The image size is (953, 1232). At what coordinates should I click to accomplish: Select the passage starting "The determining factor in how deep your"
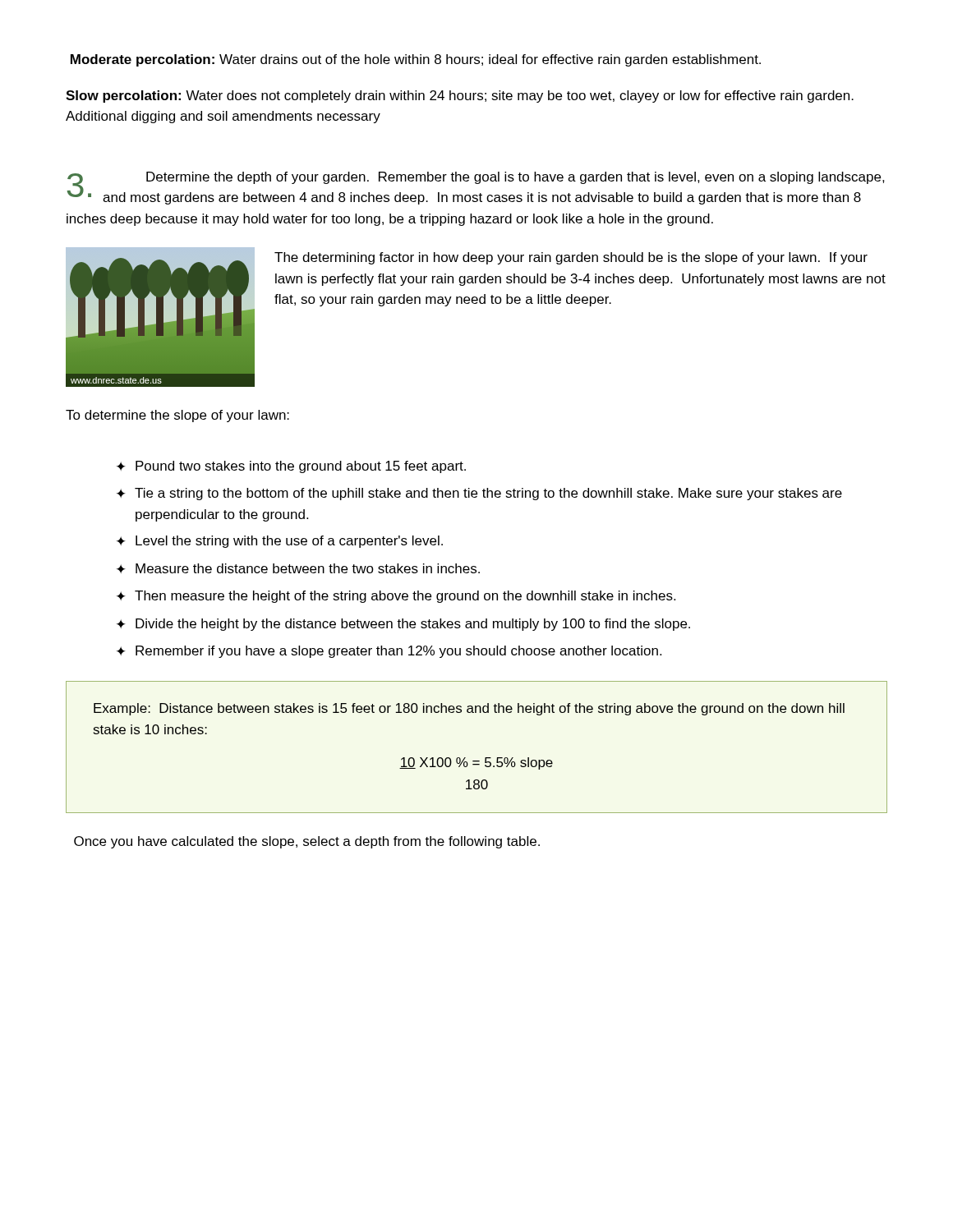pos(580,278)
